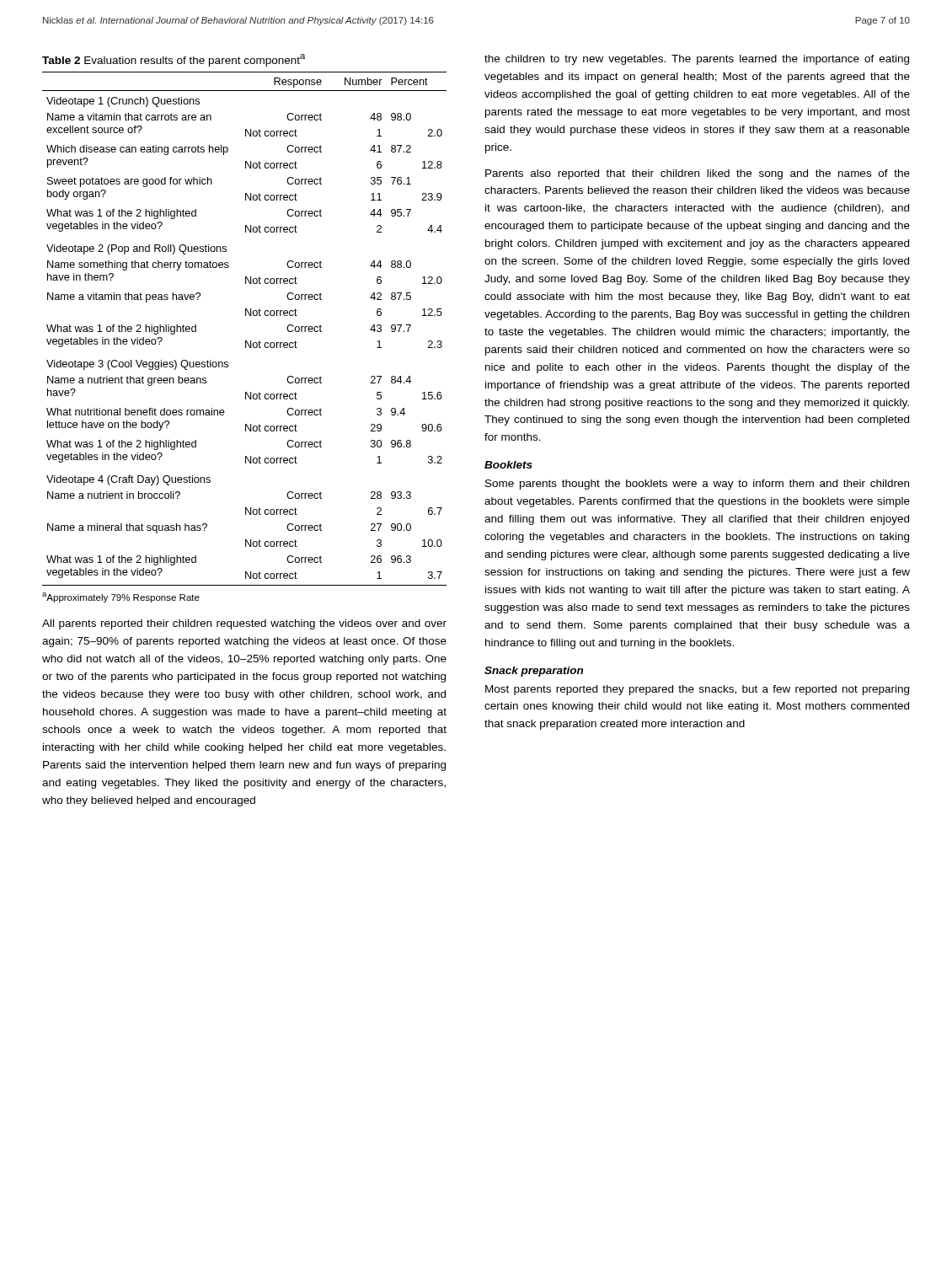
Task: Find the block starting "aApproximately 79% Response Rate"
Action: [121, 595]
